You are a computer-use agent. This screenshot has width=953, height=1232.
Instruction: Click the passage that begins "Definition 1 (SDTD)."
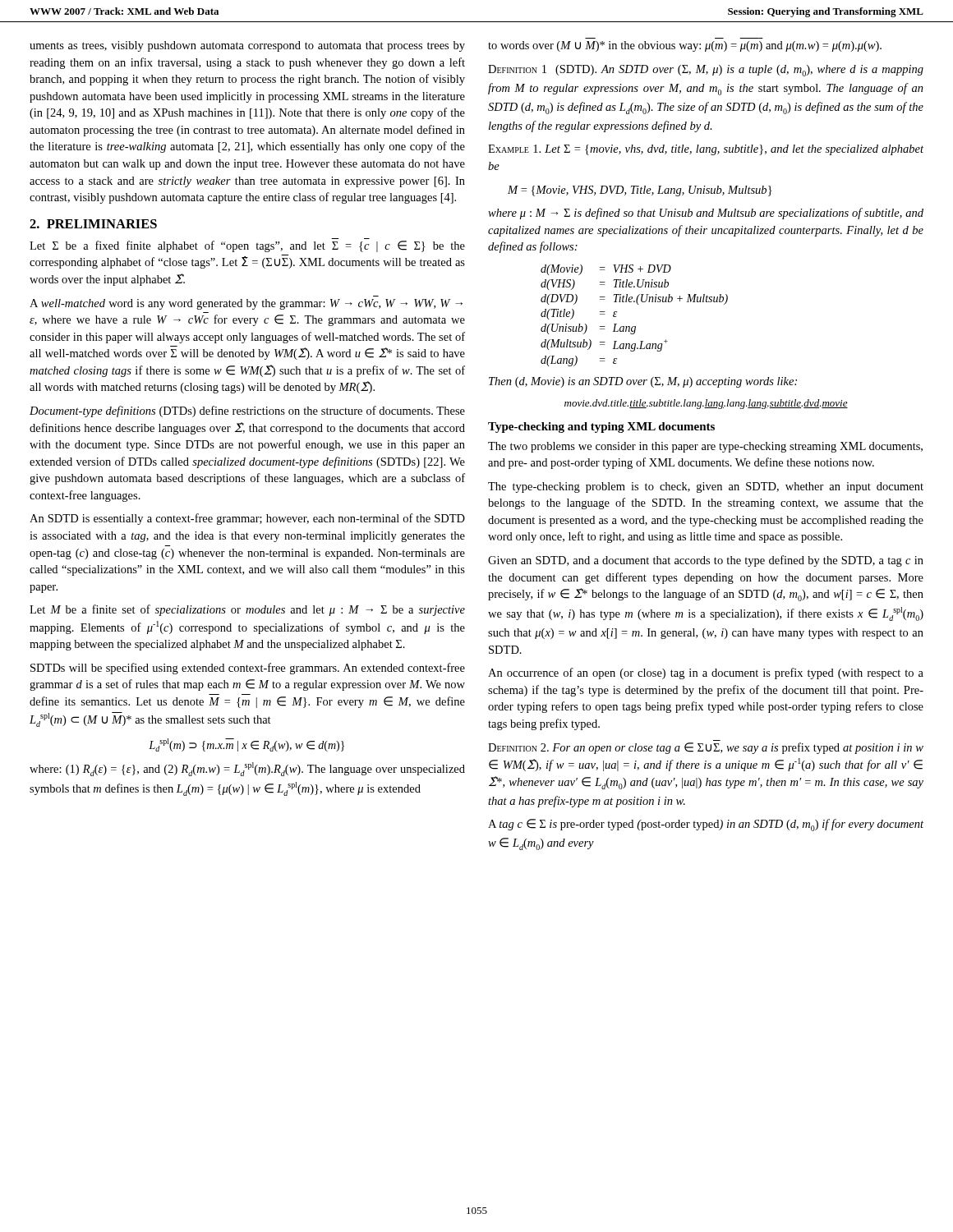[706, 97]
